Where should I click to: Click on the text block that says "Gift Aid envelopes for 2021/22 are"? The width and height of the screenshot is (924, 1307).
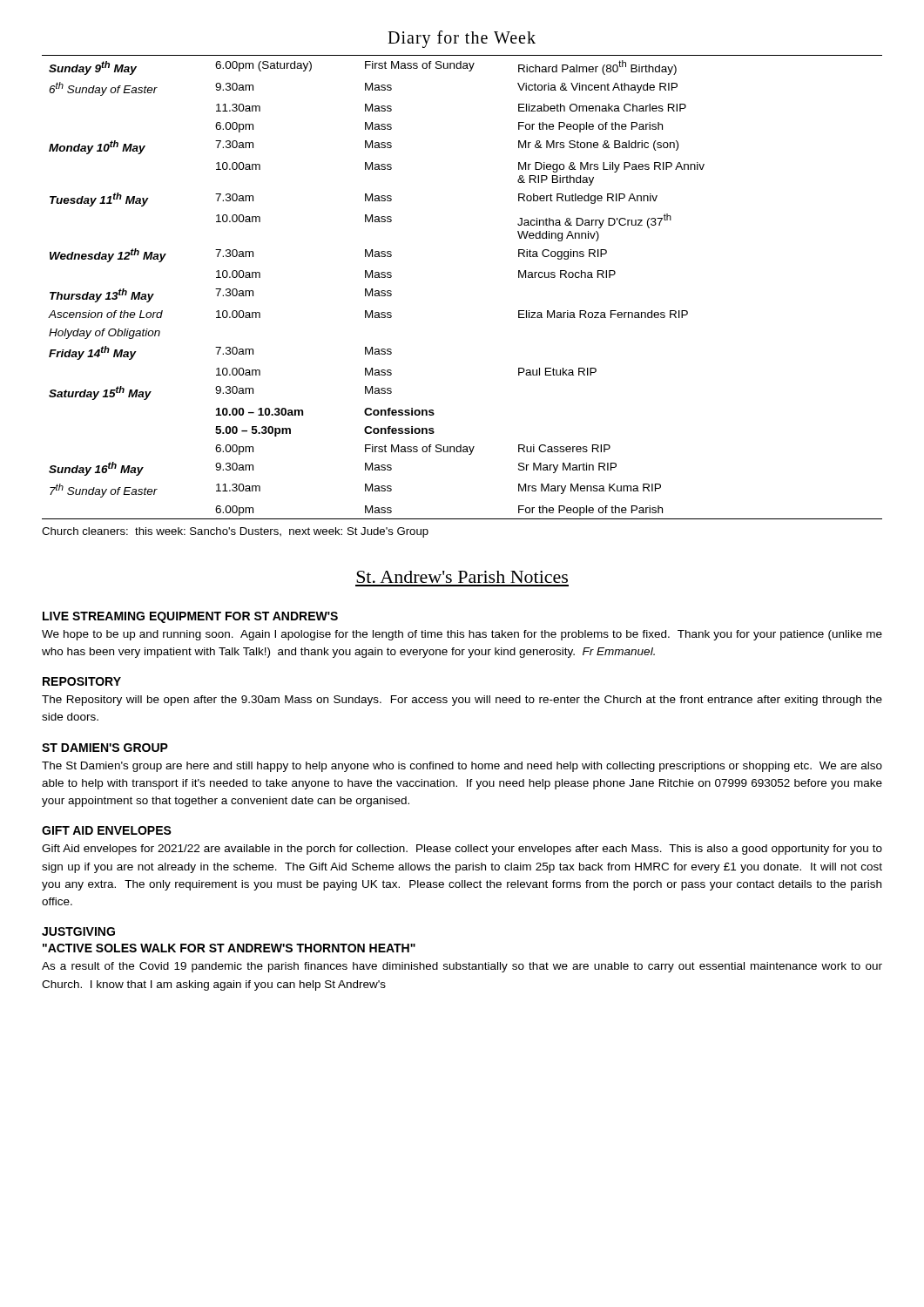coord(462,875)
